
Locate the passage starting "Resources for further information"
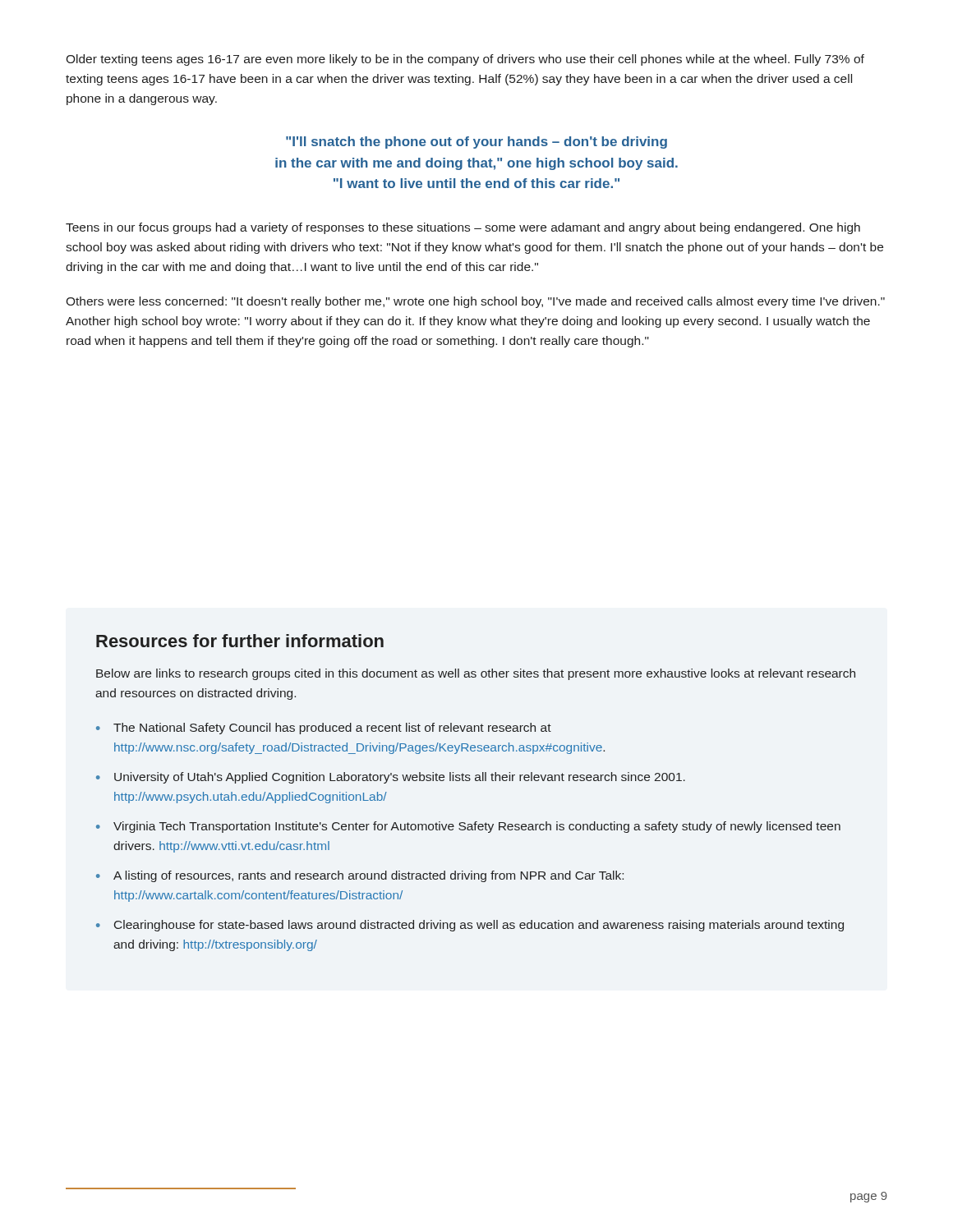point(240,641)
